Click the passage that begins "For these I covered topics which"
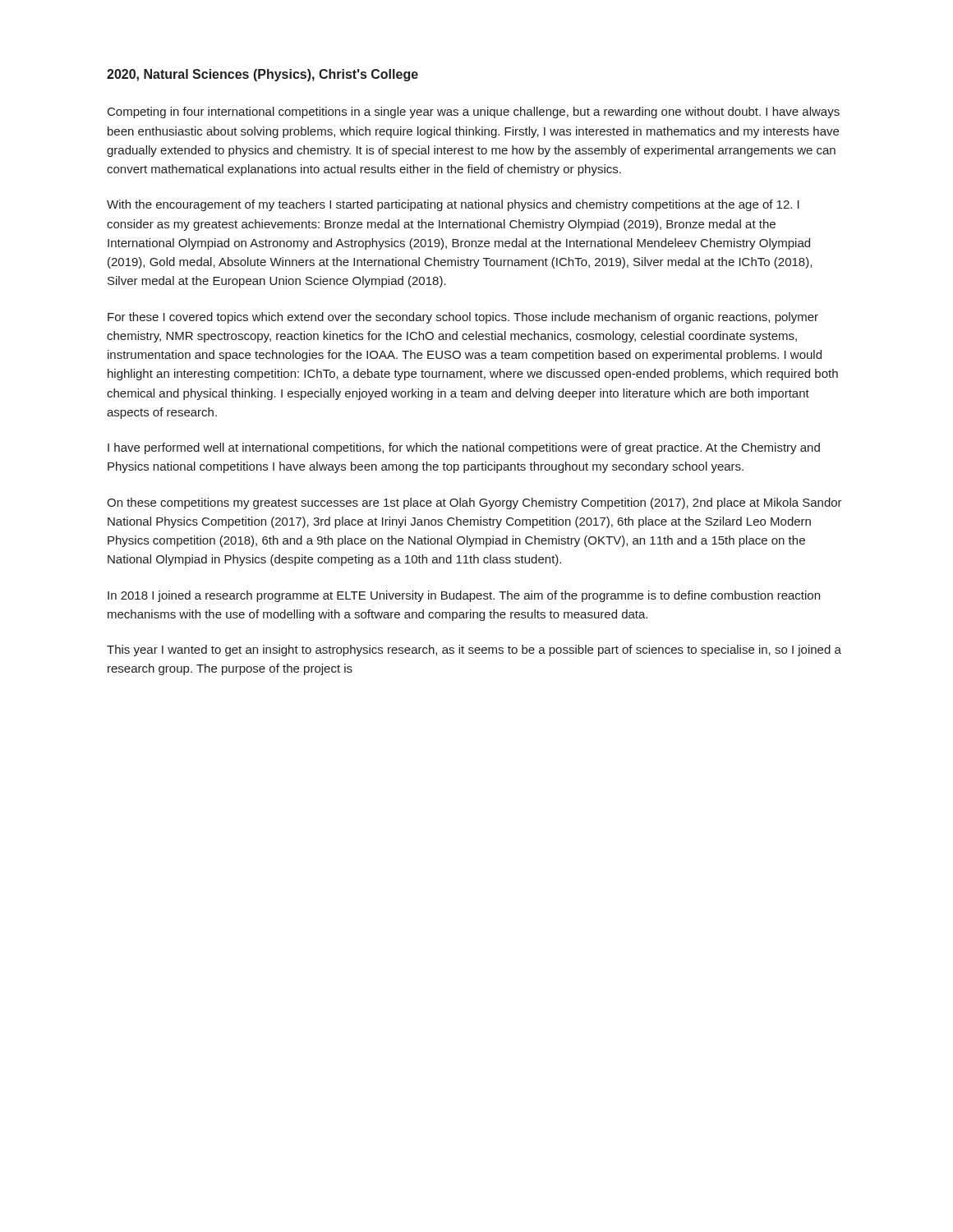953x1232 pixels. click(473, 364)
